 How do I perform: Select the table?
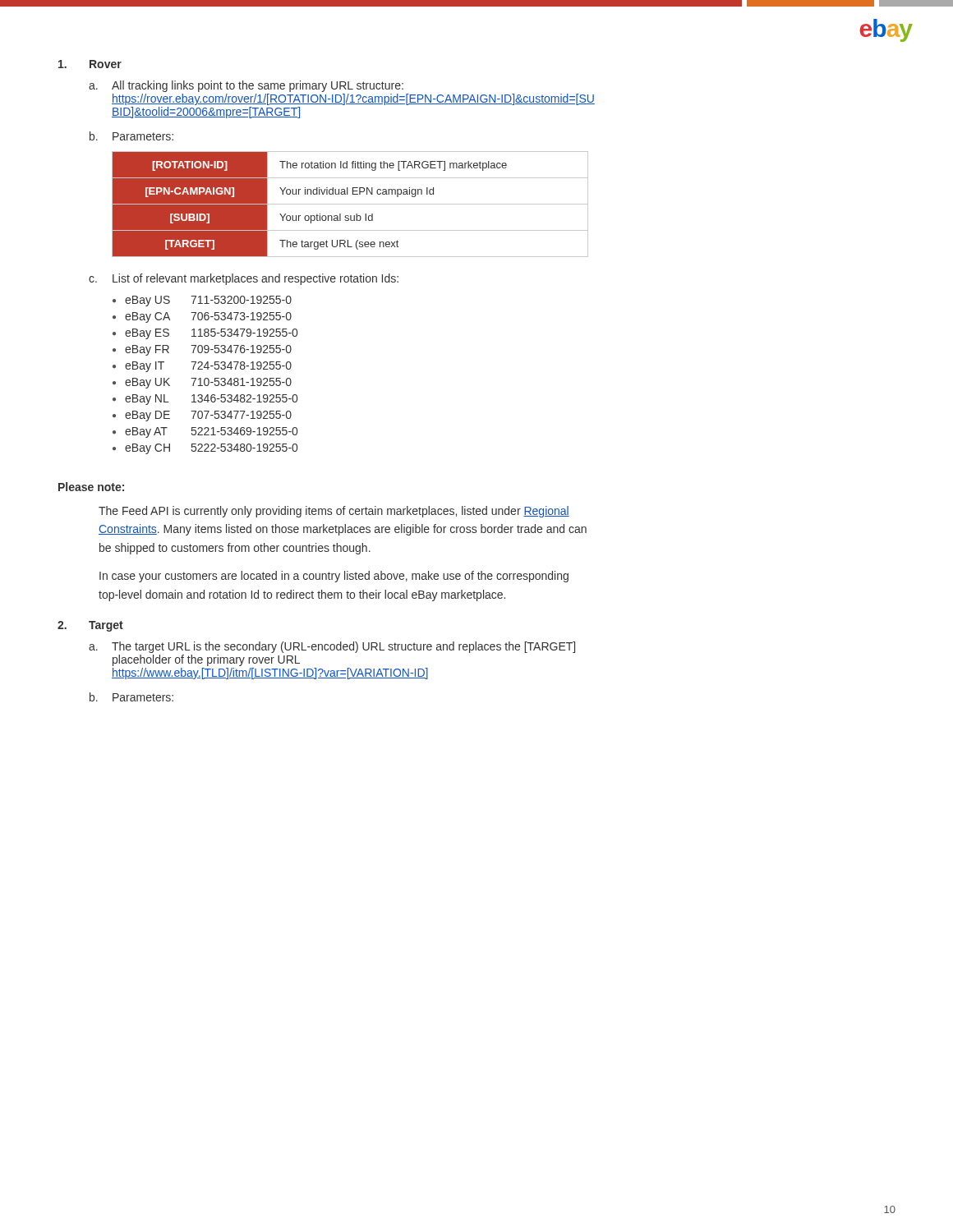[x=504, y=204]
